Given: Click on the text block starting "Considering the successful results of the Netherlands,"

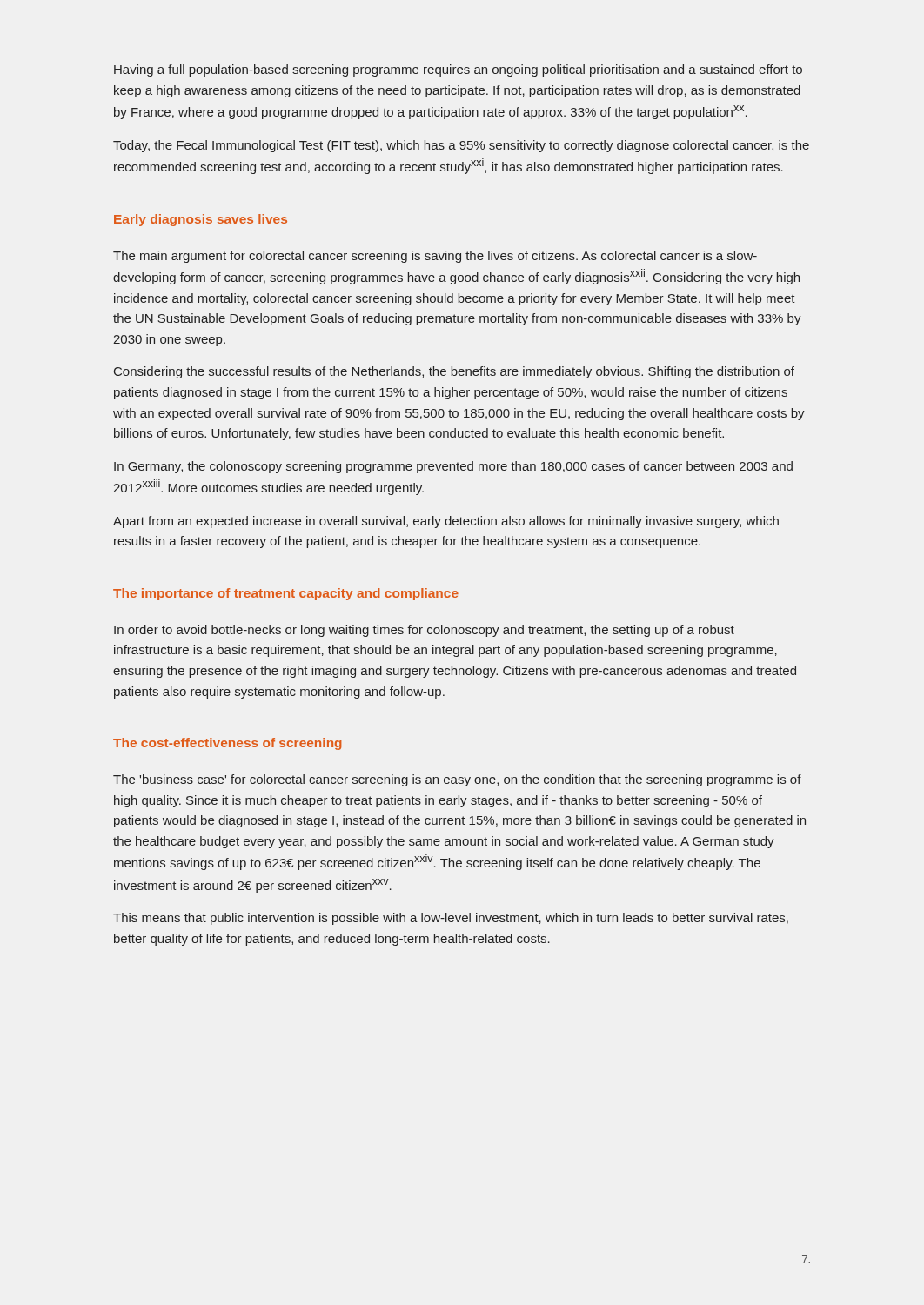Looking at the screenshot, I should point(459,402).
